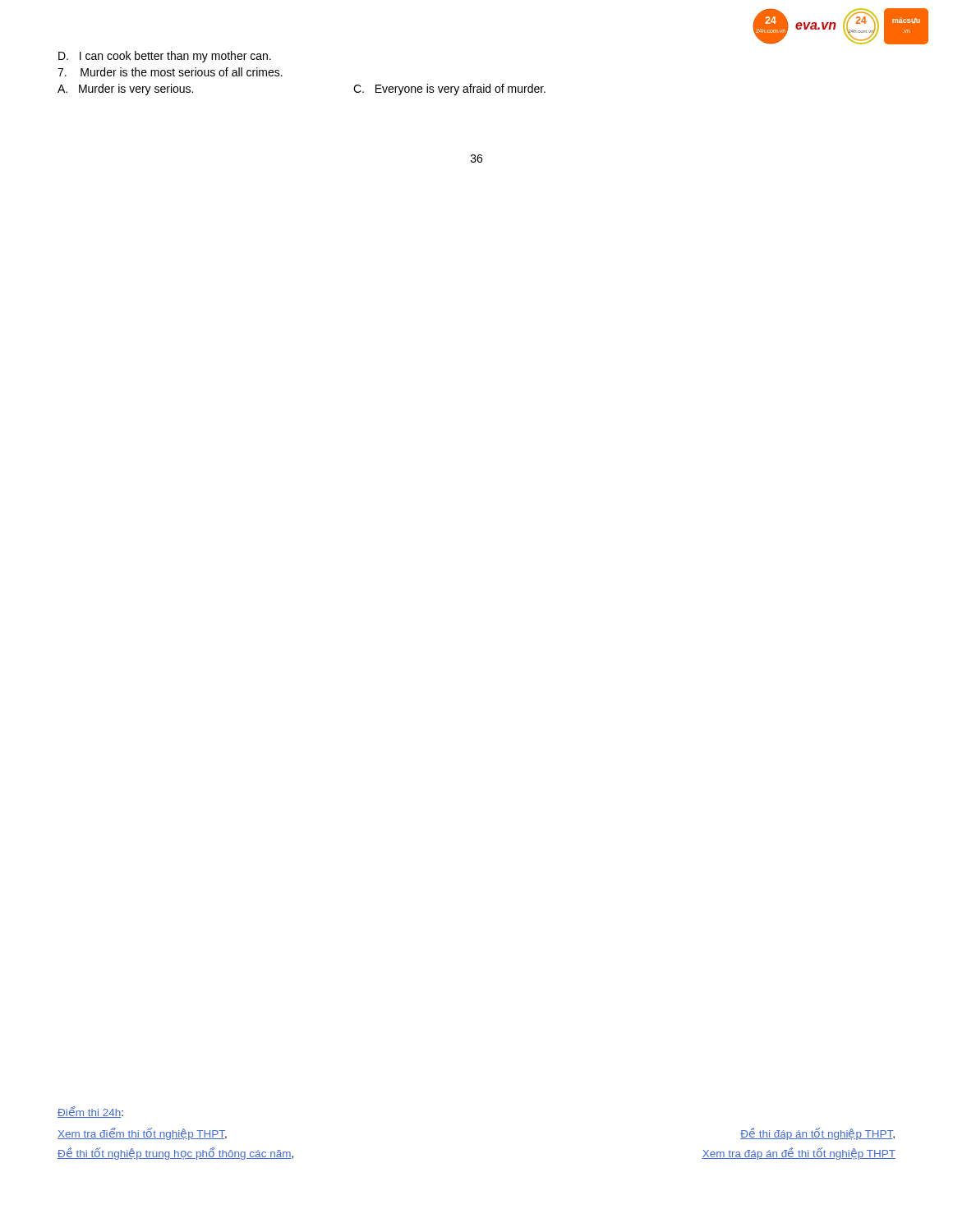The width and height of the screenshot is (953, 1232).
Task: Locate the block of text that opens with "Xem tra đáp án đề thi tốt nghiệp"
Action: [x=799, y=1154]
